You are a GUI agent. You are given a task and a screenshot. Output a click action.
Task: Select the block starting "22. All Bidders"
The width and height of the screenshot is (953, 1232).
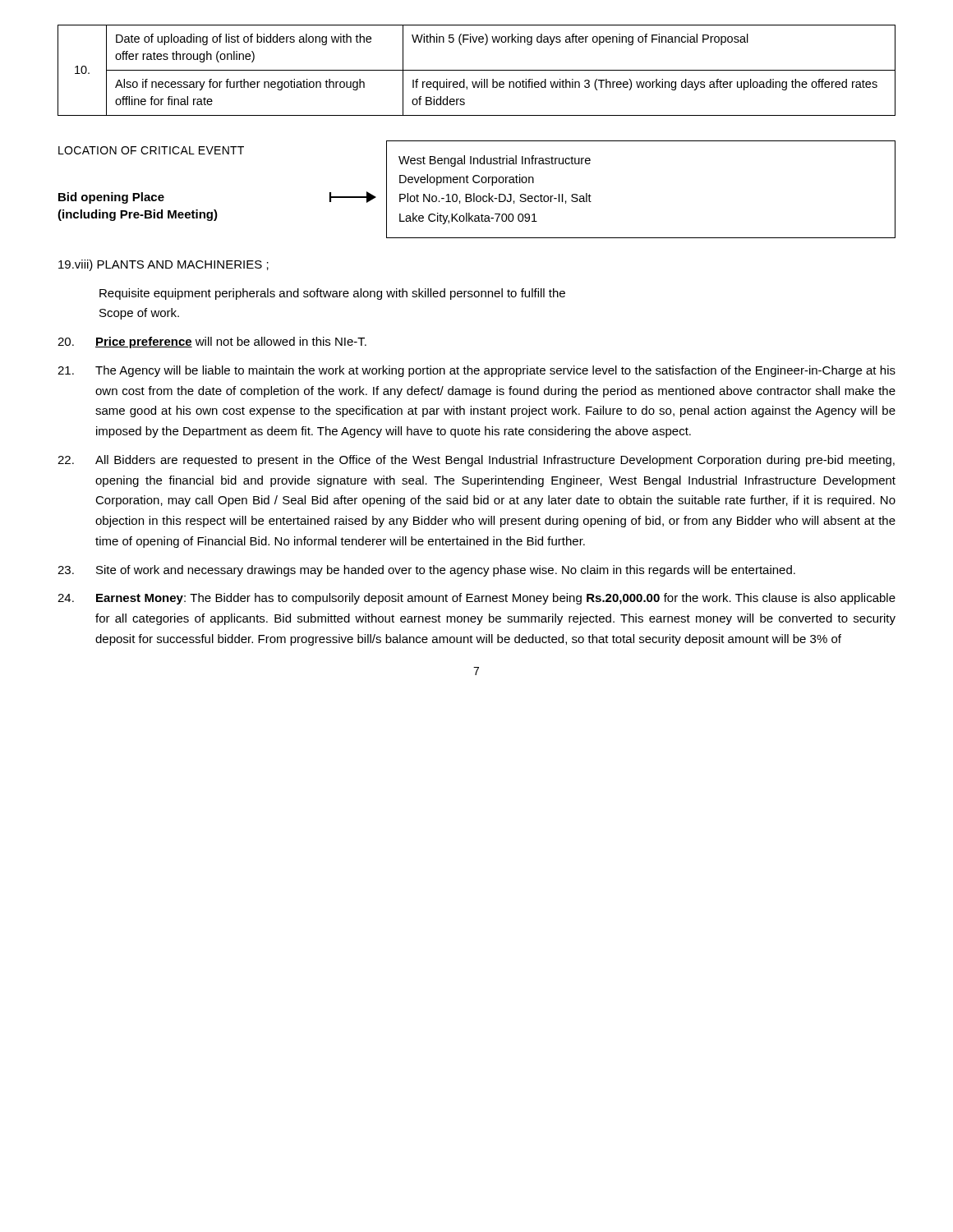476,501
